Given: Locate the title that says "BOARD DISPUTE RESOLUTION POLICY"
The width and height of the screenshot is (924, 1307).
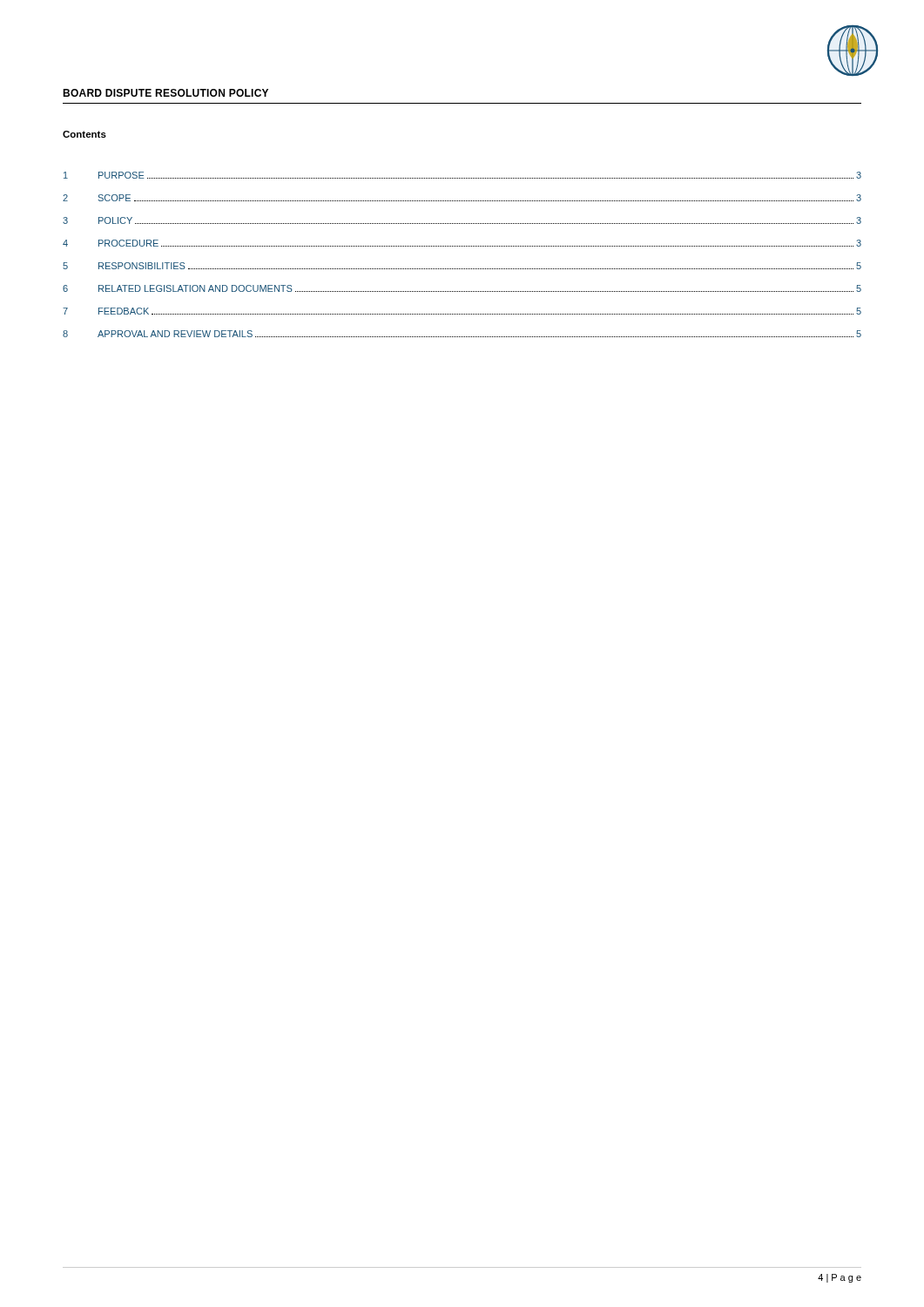Looking at the screenshot, I should 462,95.
